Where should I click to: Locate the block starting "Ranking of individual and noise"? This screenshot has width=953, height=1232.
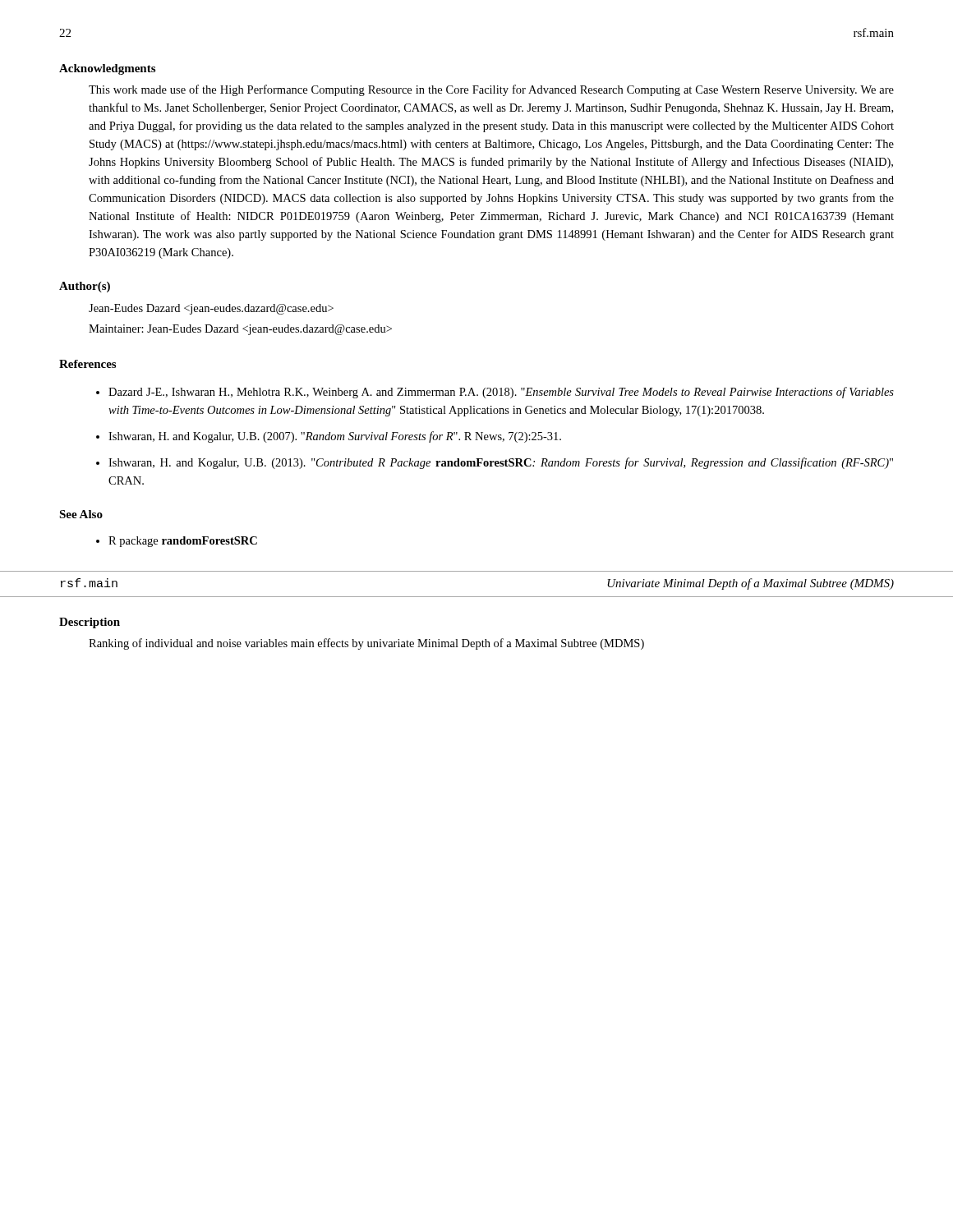coord(367,643)
